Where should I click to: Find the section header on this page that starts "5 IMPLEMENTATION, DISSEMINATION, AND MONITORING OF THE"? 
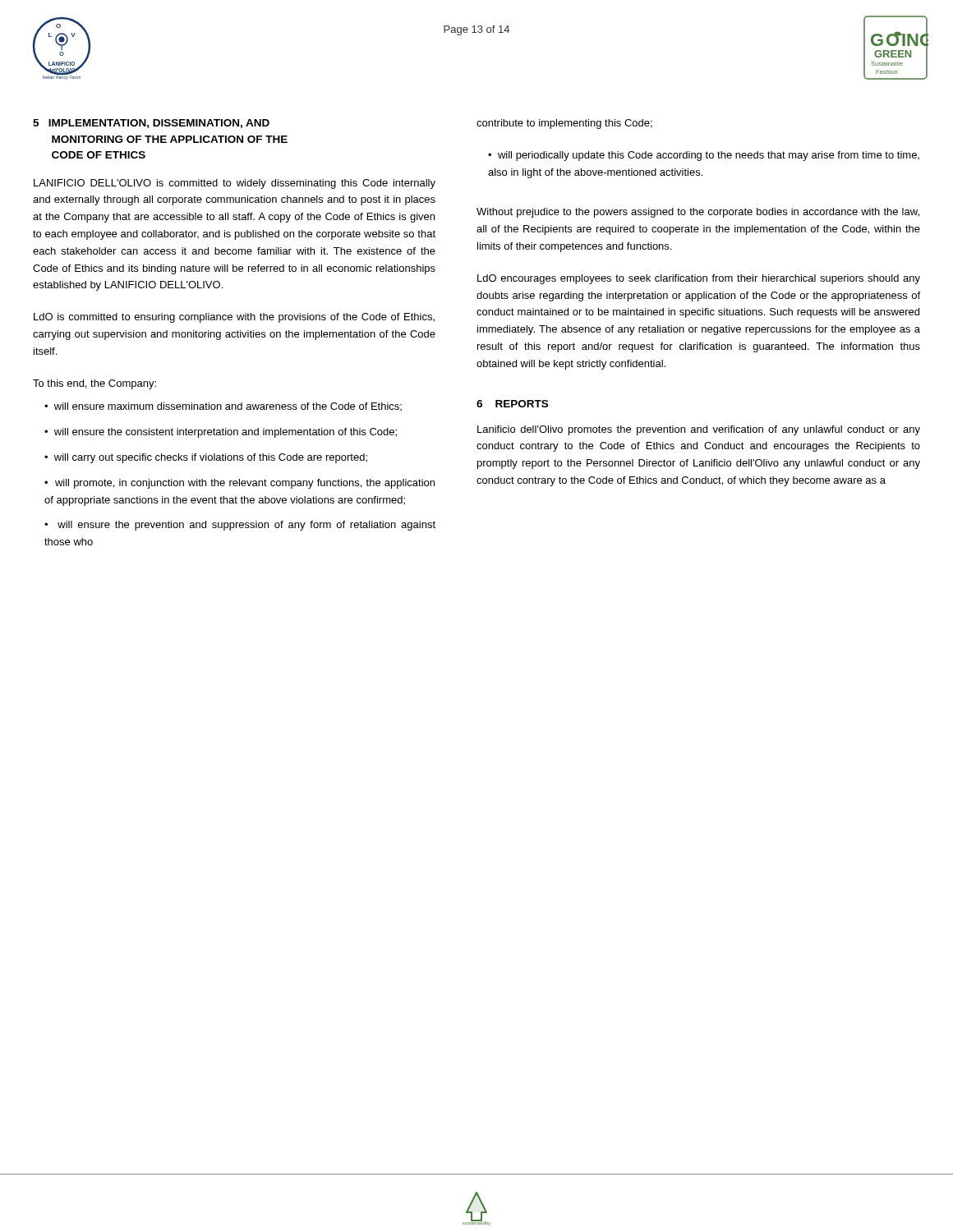coord(160,139)
